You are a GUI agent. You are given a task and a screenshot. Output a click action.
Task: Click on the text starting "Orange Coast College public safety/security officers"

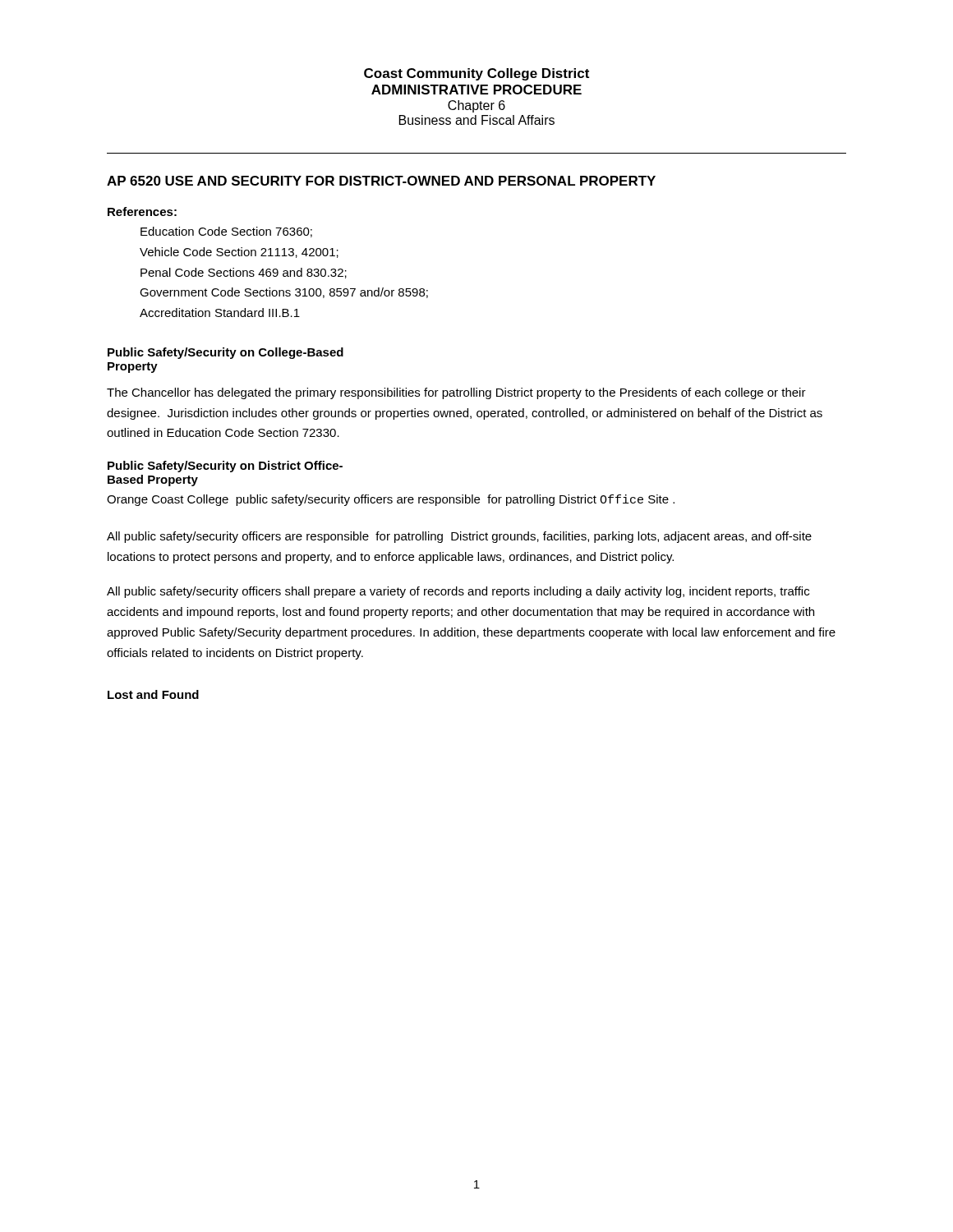tap(391, 500)
